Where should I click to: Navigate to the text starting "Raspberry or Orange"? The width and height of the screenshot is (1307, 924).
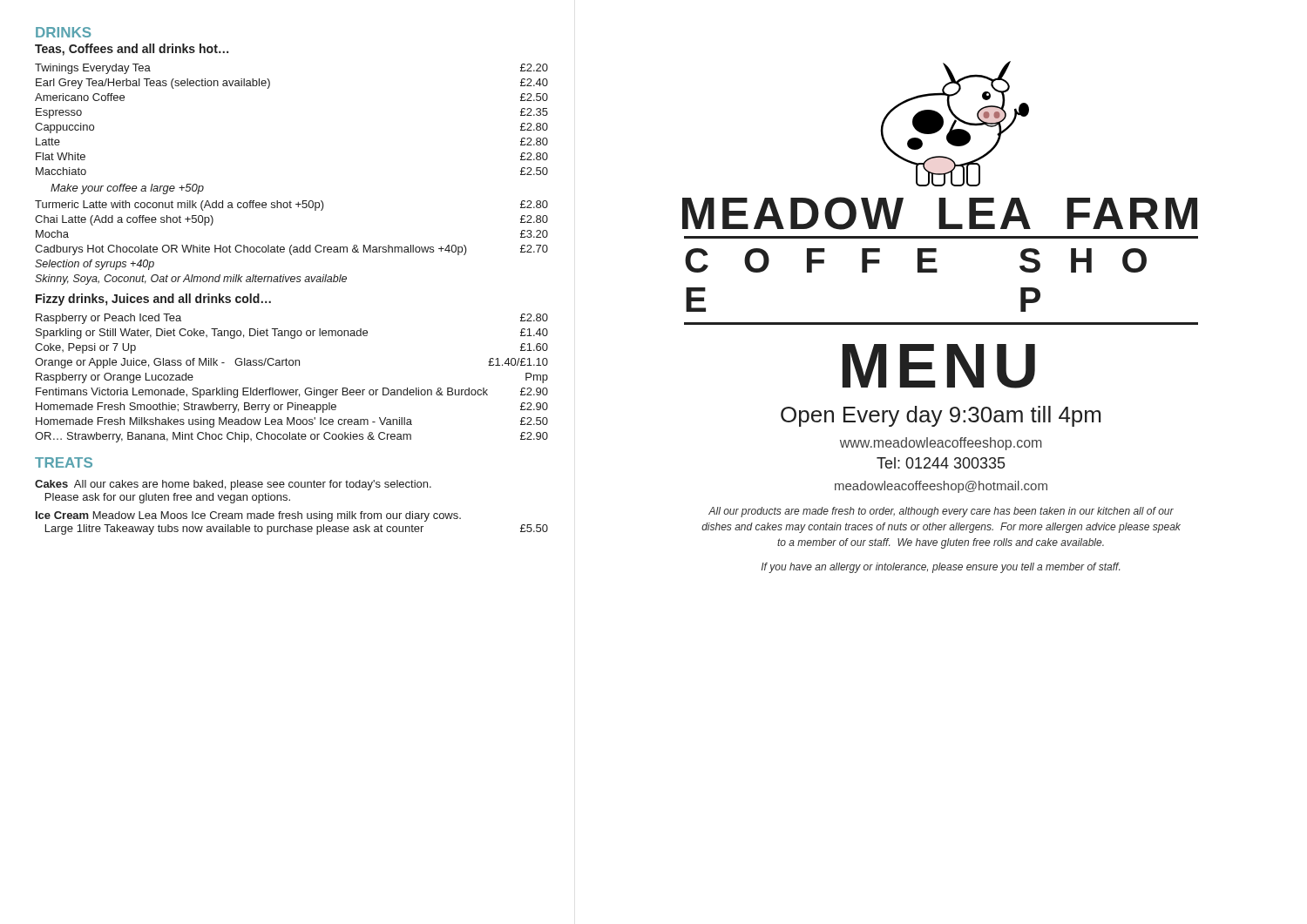click(114, 378)
